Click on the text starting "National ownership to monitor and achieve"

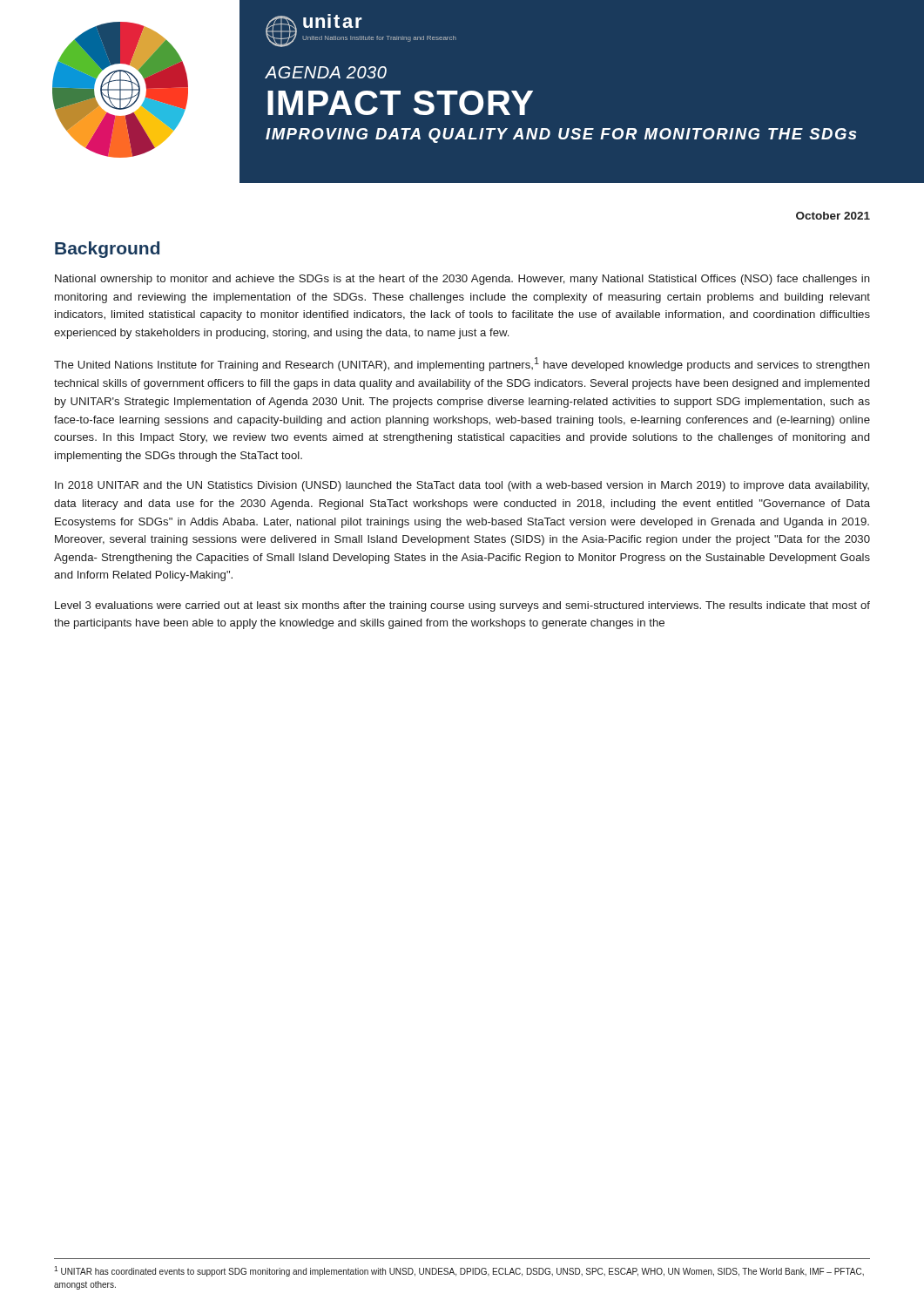pos(462,305)
